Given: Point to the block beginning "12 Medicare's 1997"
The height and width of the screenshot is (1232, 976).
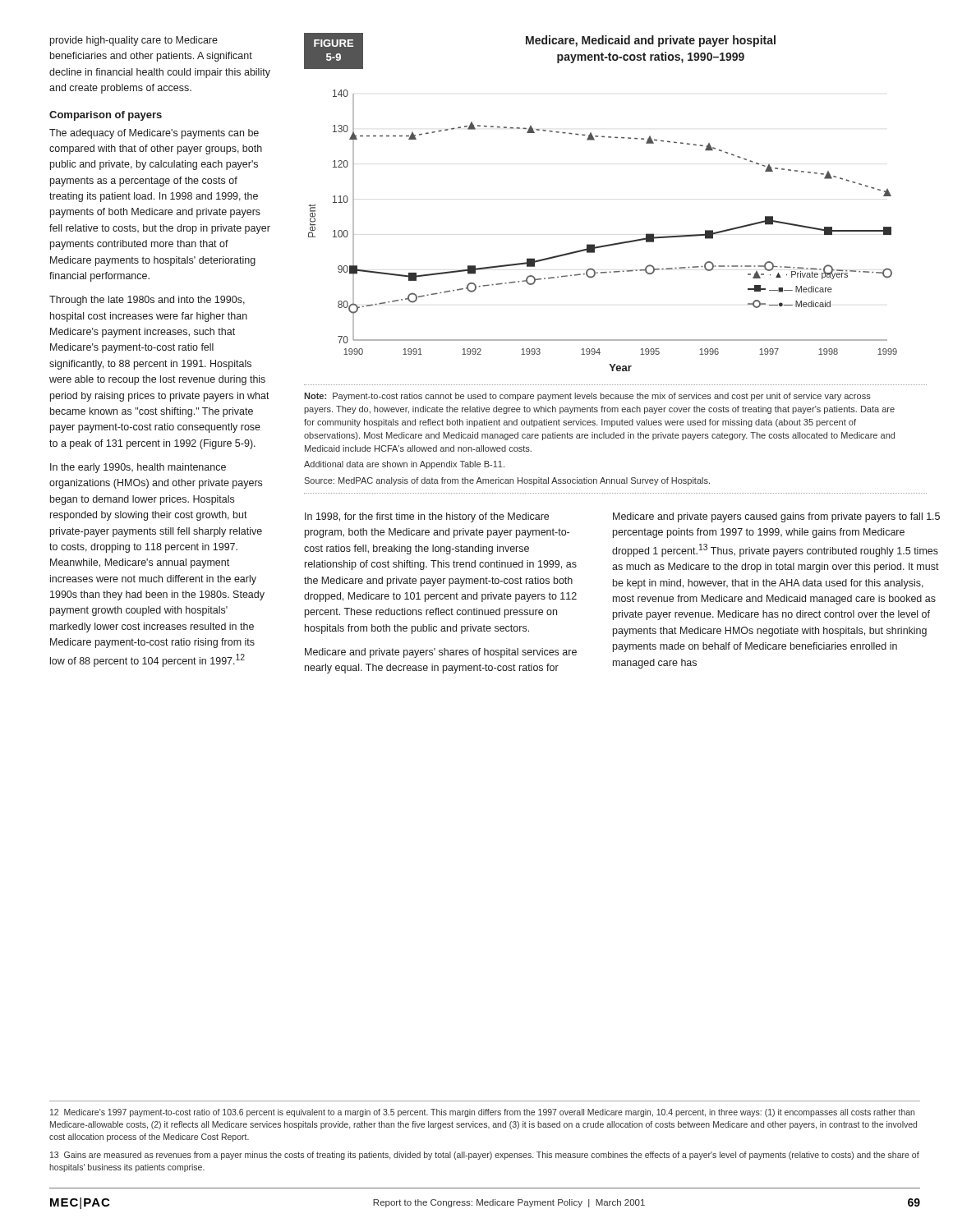Looking at the screenshot, I should click(483, 1125).
